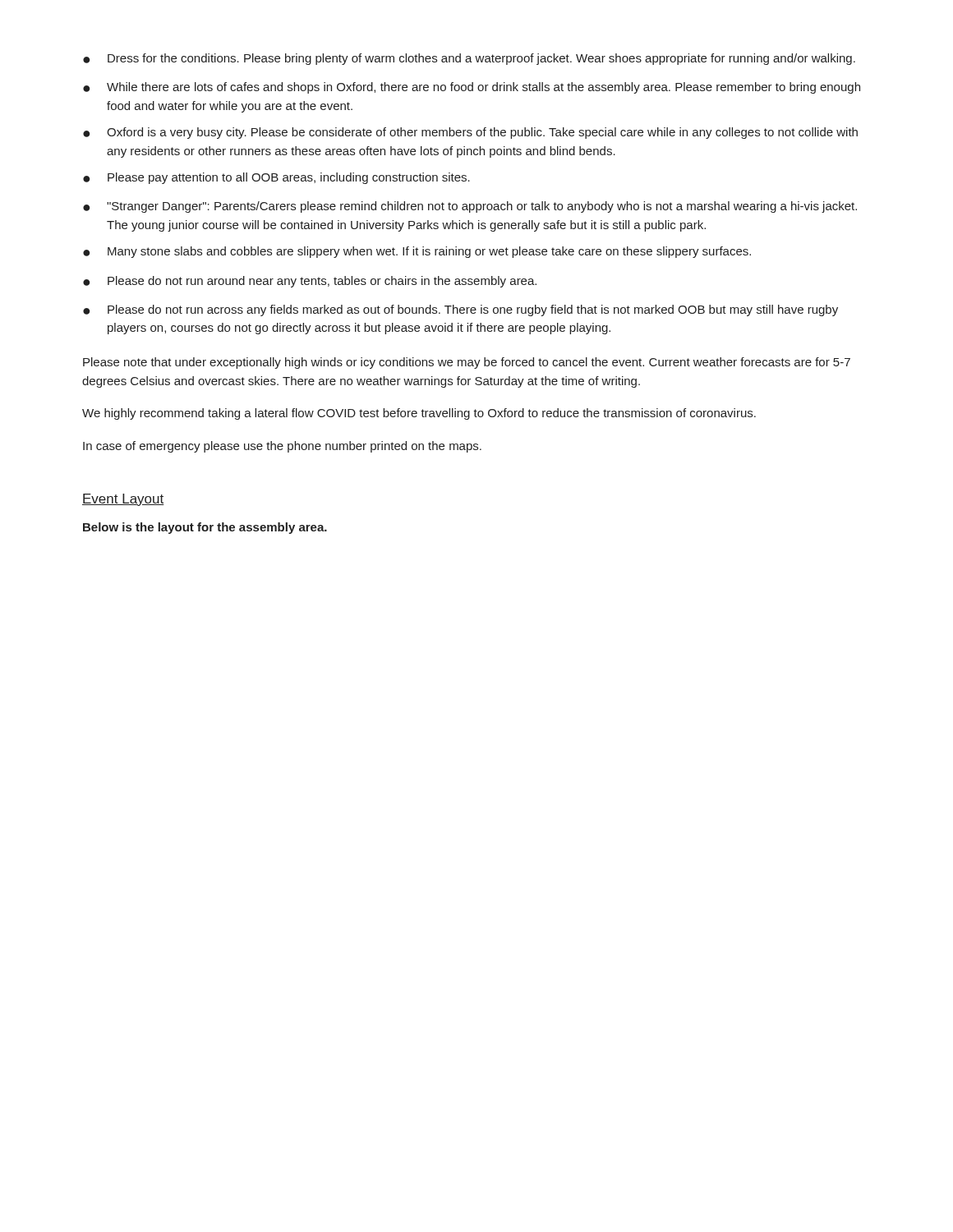
Task: Locate the text block starting "● "Stranger Danger": Parents/Carers please"
Action: (x=476, y=216)
